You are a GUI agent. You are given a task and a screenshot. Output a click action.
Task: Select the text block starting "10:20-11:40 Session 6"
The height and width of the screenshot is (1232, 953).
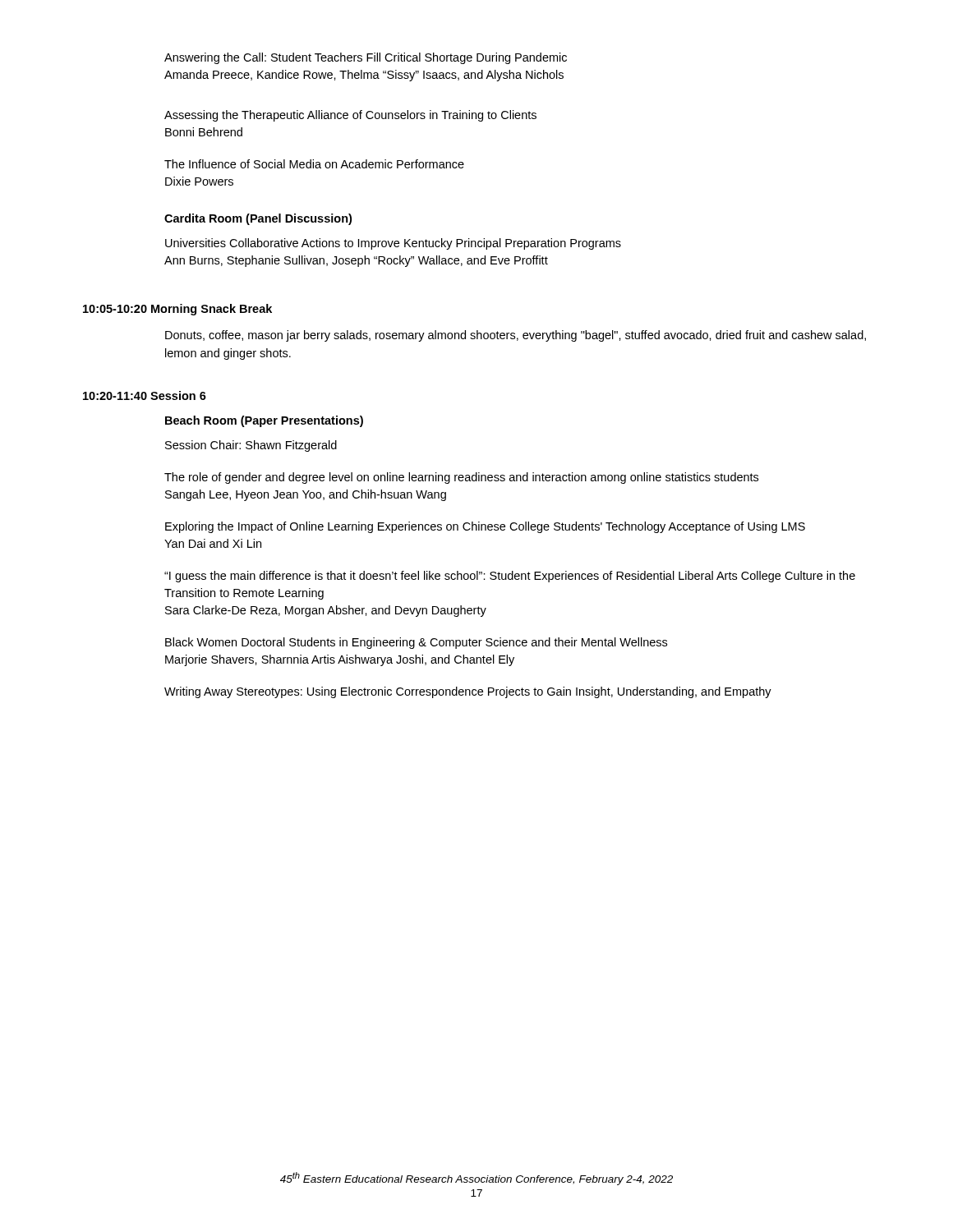point(144,396)
